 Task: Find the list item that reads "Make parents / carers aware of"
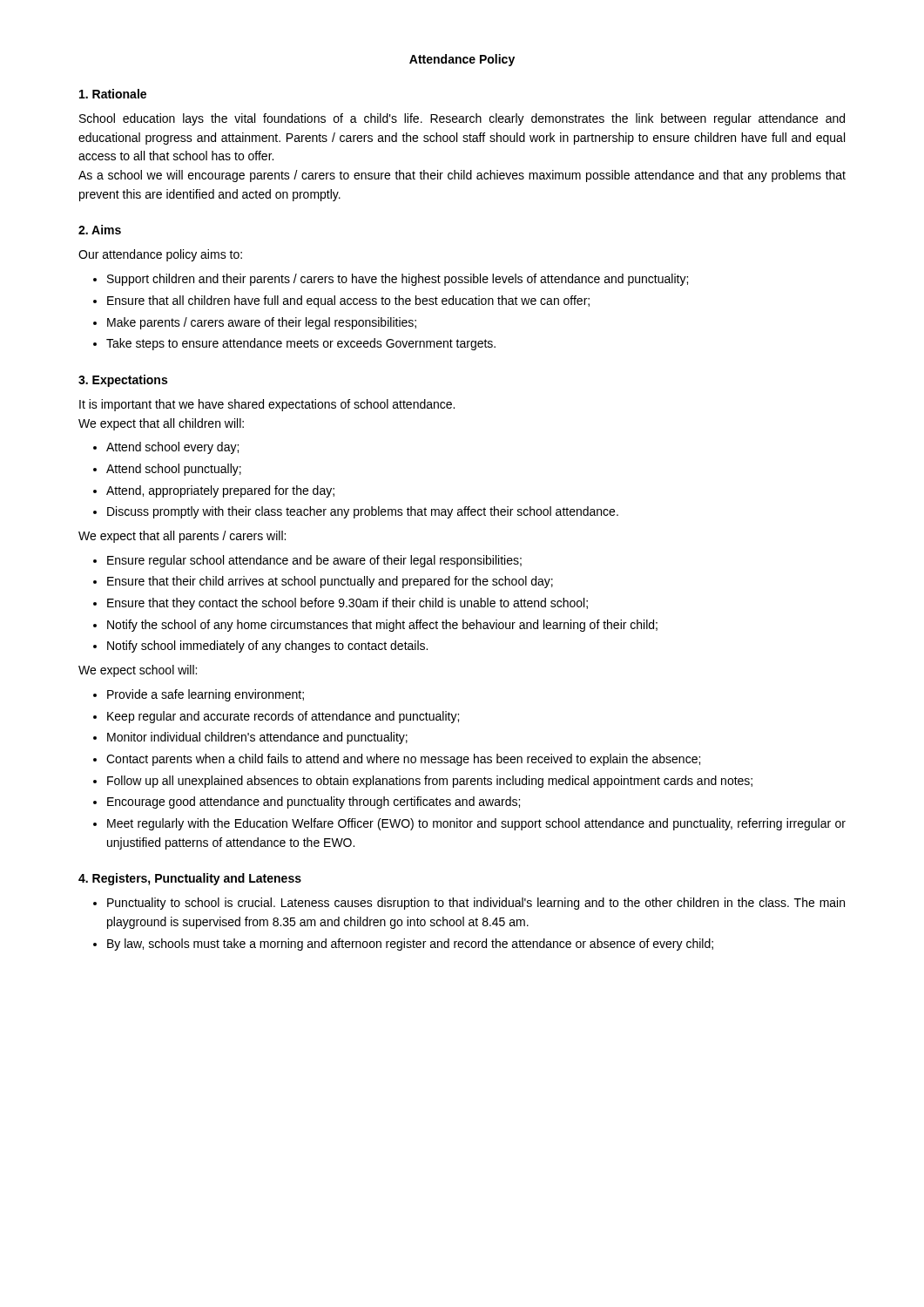pyautogui.click(x=262, y=322)
